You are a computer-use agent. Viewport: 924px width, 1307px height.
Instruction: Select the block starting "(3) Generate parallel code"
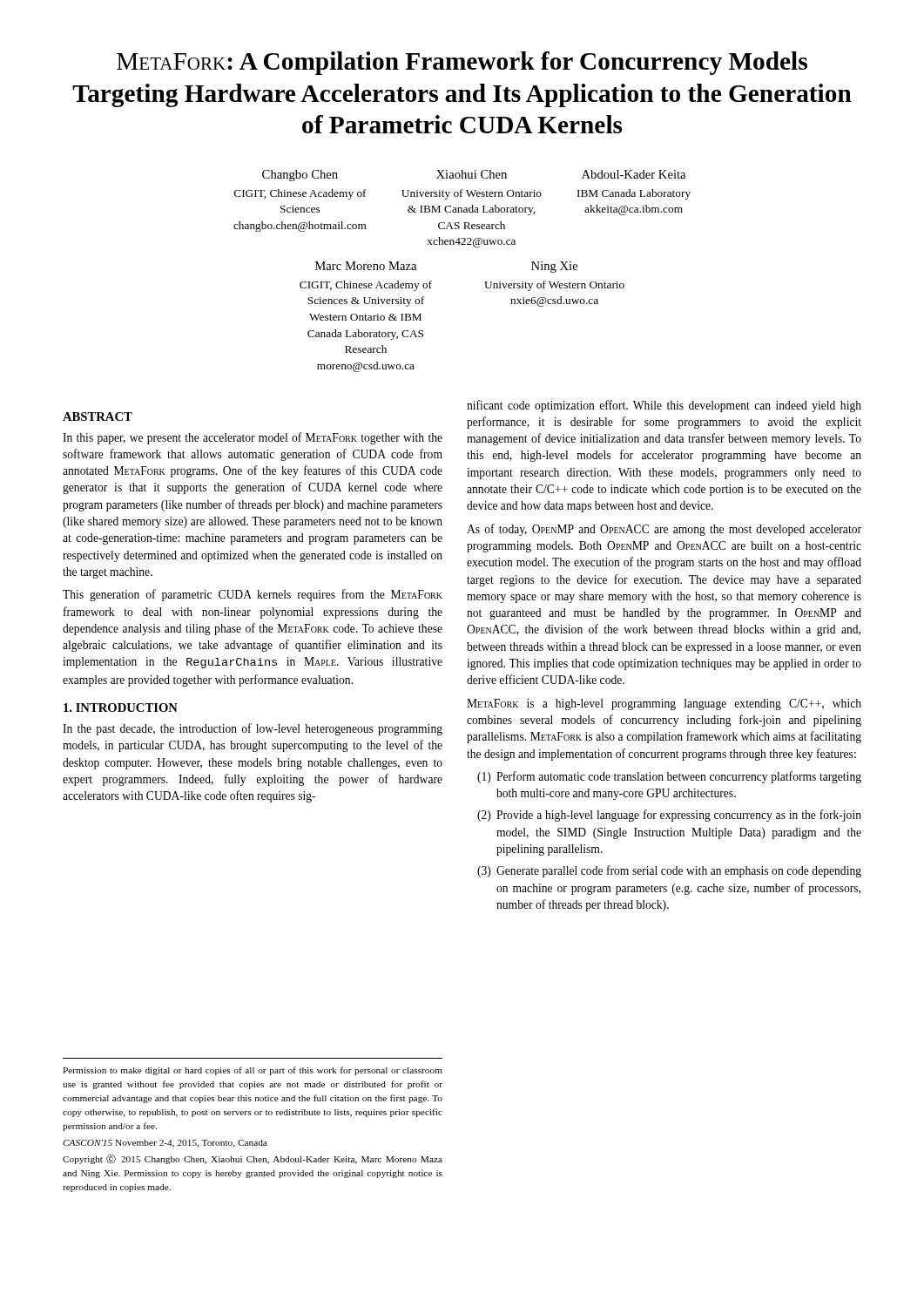click(x=669, y=888)
